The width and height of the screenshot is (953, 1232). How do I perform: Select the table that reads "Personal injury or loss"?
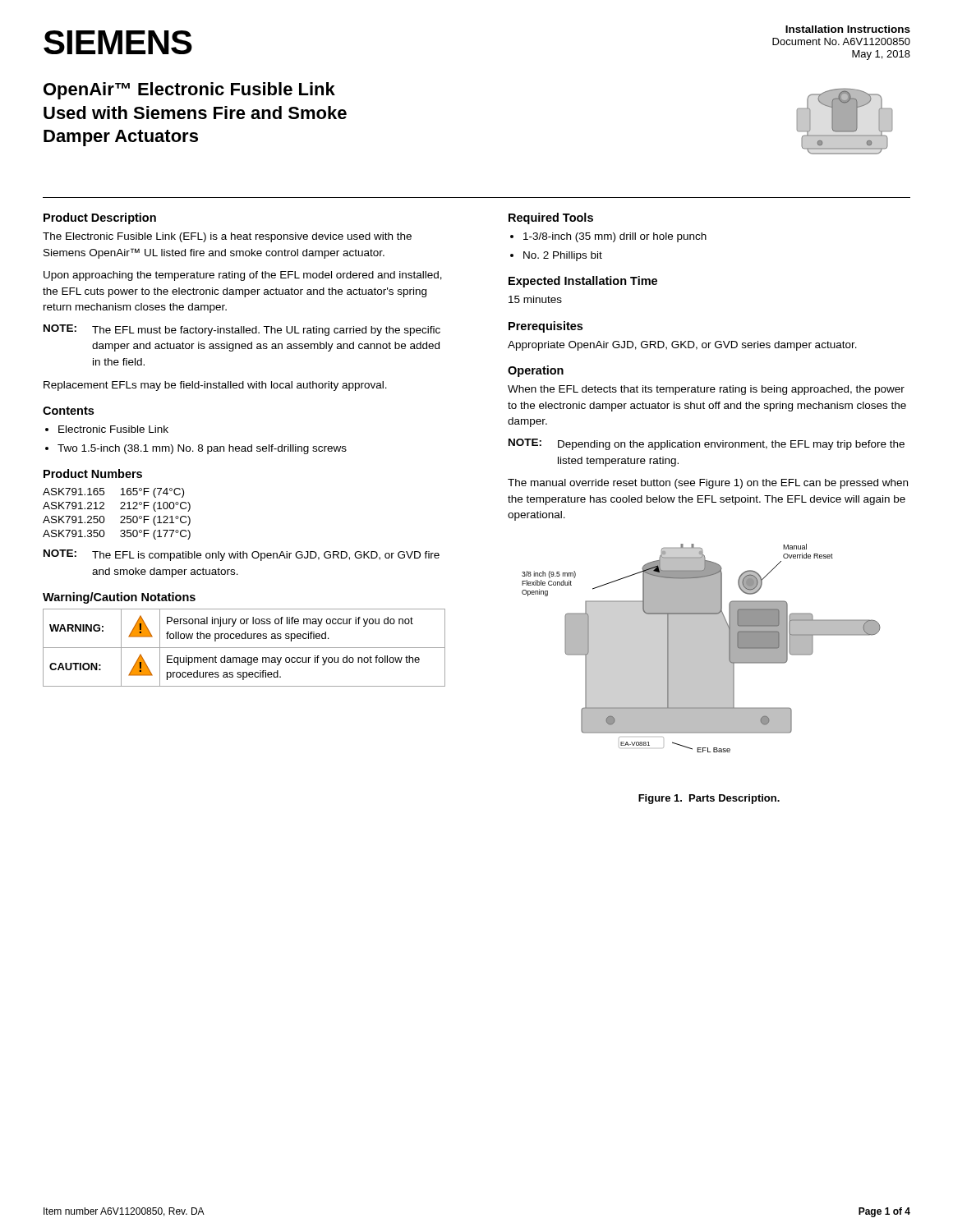(244, 648)
